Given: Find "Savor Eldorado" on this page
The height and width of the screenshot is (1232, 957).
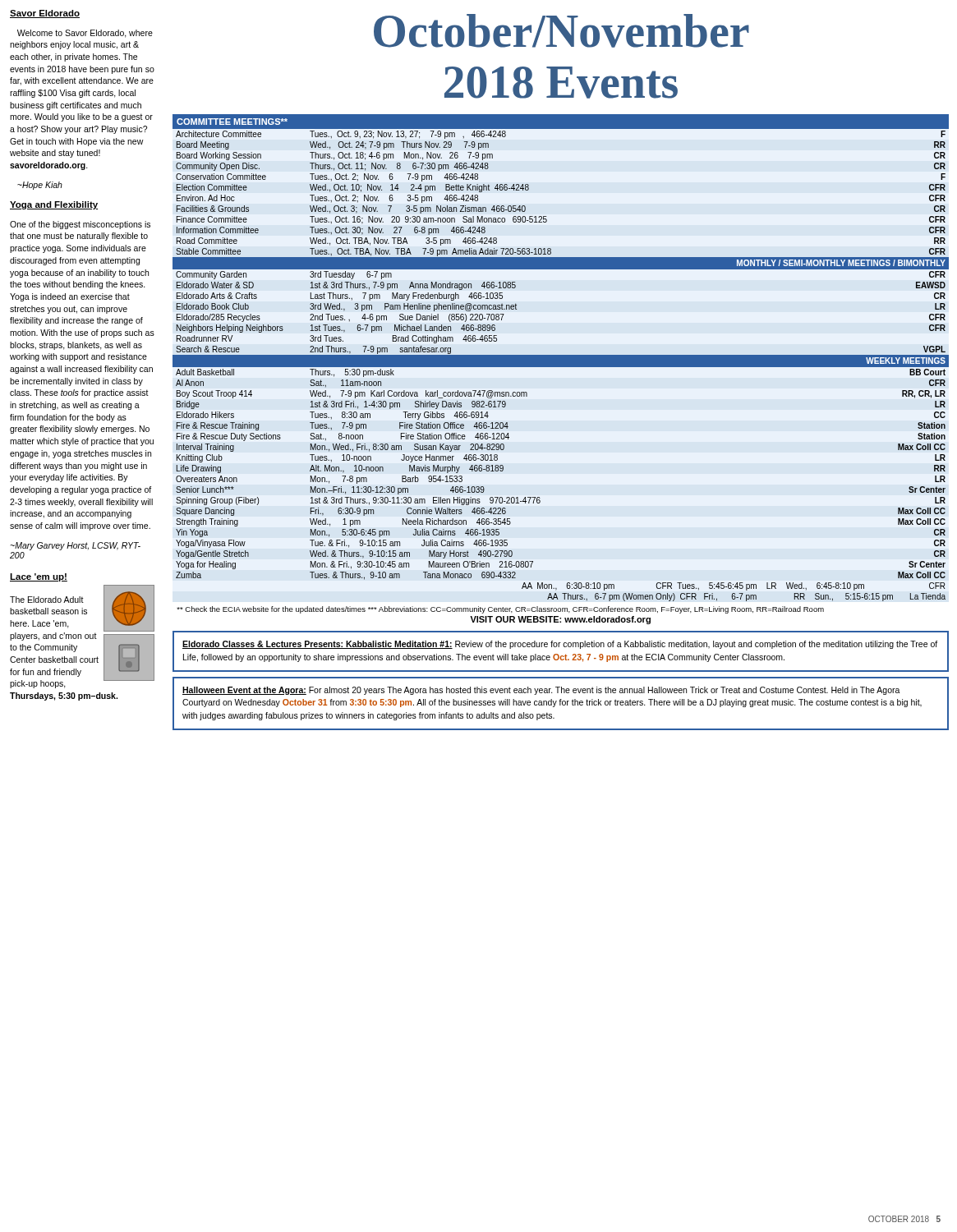Looking at the screenshot, I should 82,13.
